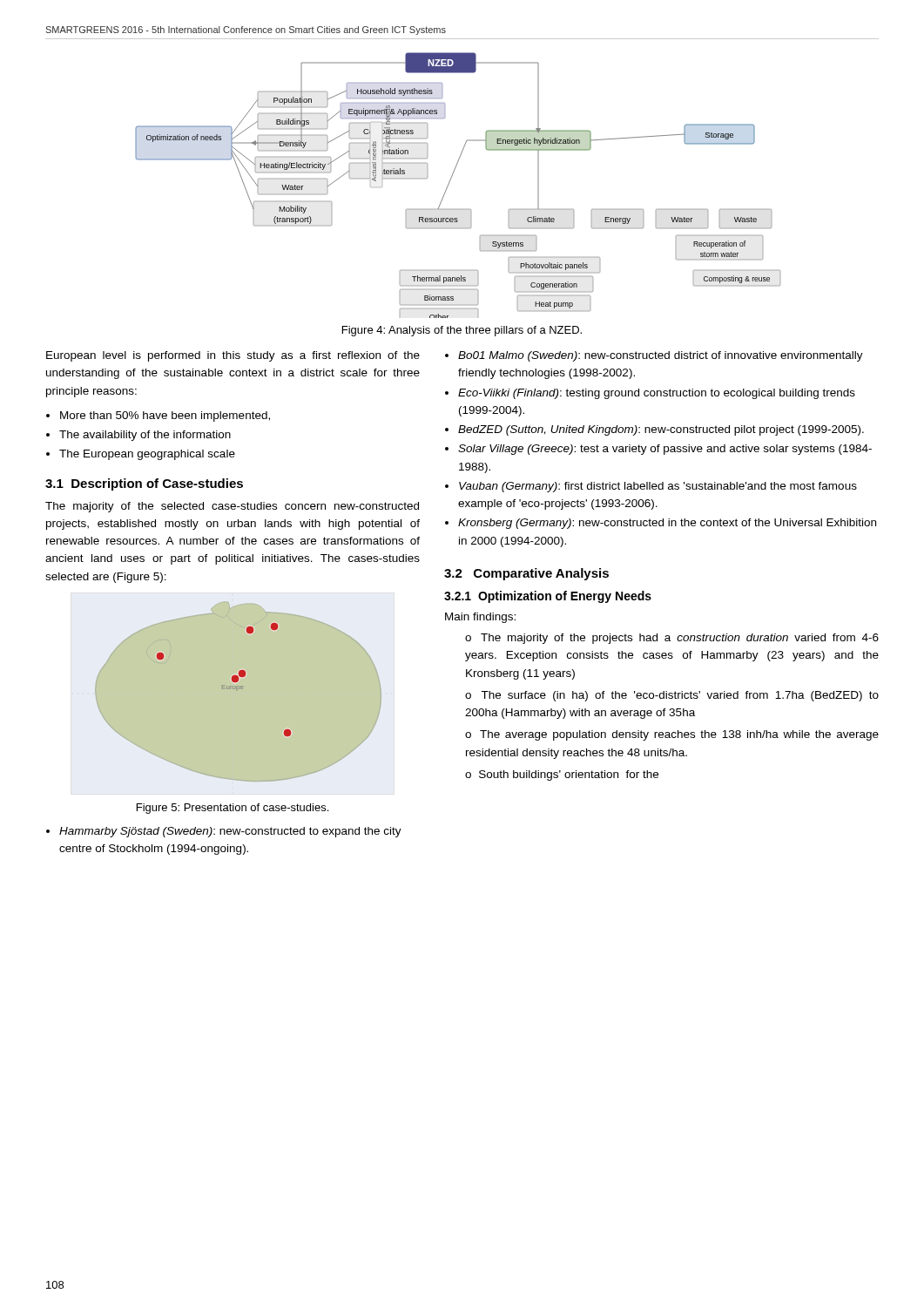Screen dimensions: 1307x924
Task: Locate the block of text that opens with "Solar Village (Greece): test"
Action: (x=665, y=457)
